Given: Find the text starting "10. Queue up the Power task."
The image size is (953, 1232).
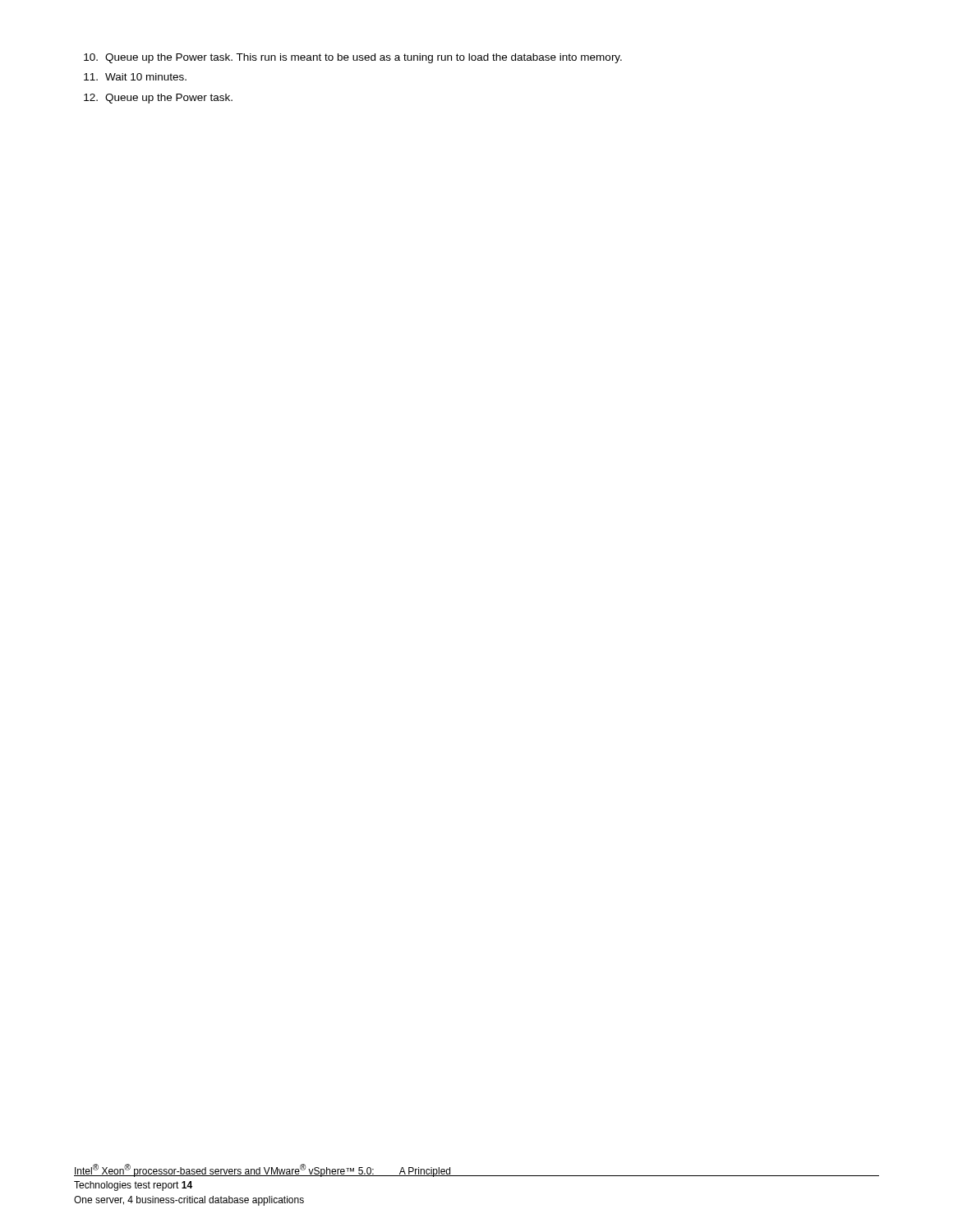Looking at the screenshot, I should coord(348,58).
